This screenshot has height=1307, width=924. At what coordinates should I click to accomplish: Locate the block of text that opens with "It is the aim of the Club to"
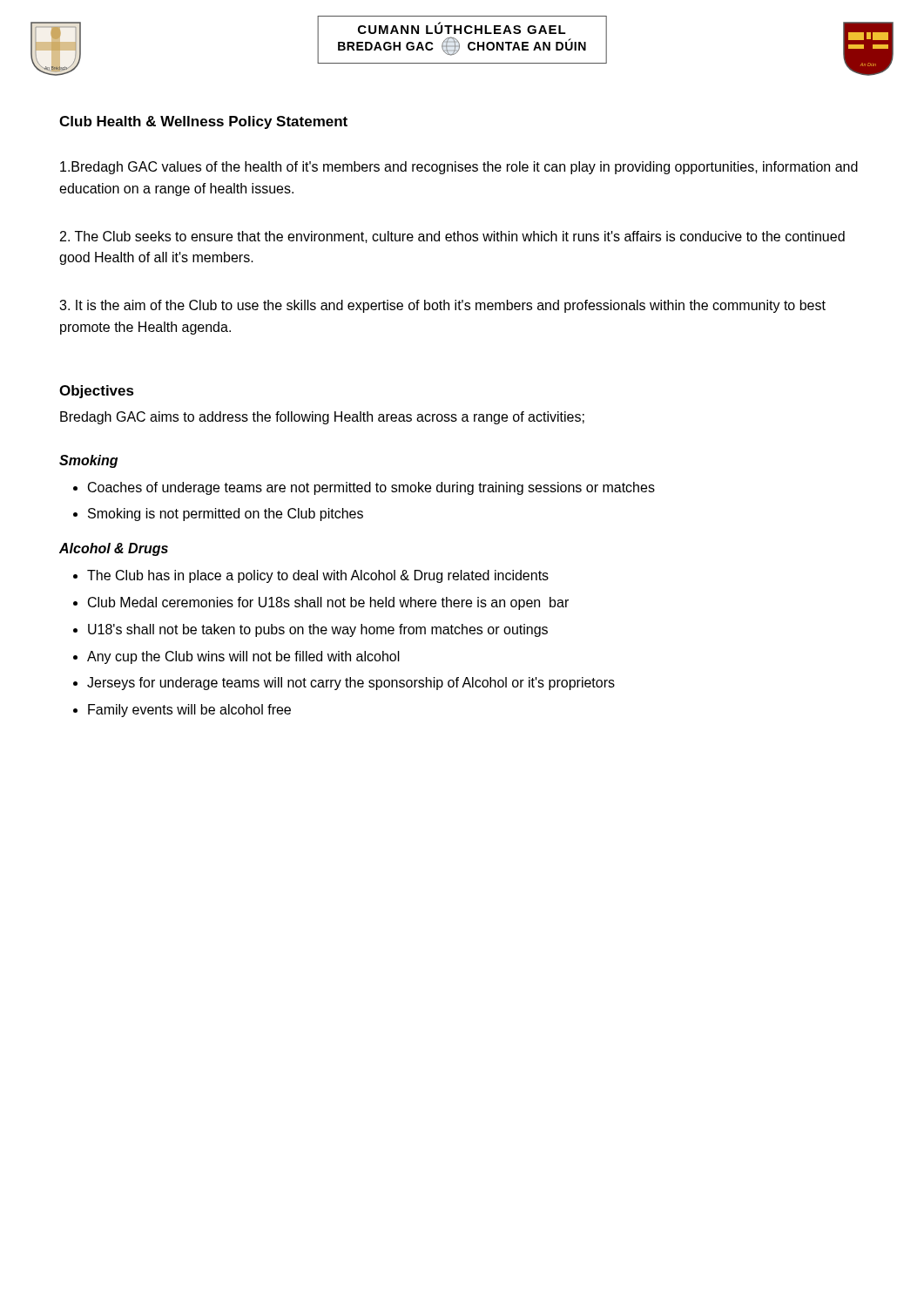tap(442, 316)
